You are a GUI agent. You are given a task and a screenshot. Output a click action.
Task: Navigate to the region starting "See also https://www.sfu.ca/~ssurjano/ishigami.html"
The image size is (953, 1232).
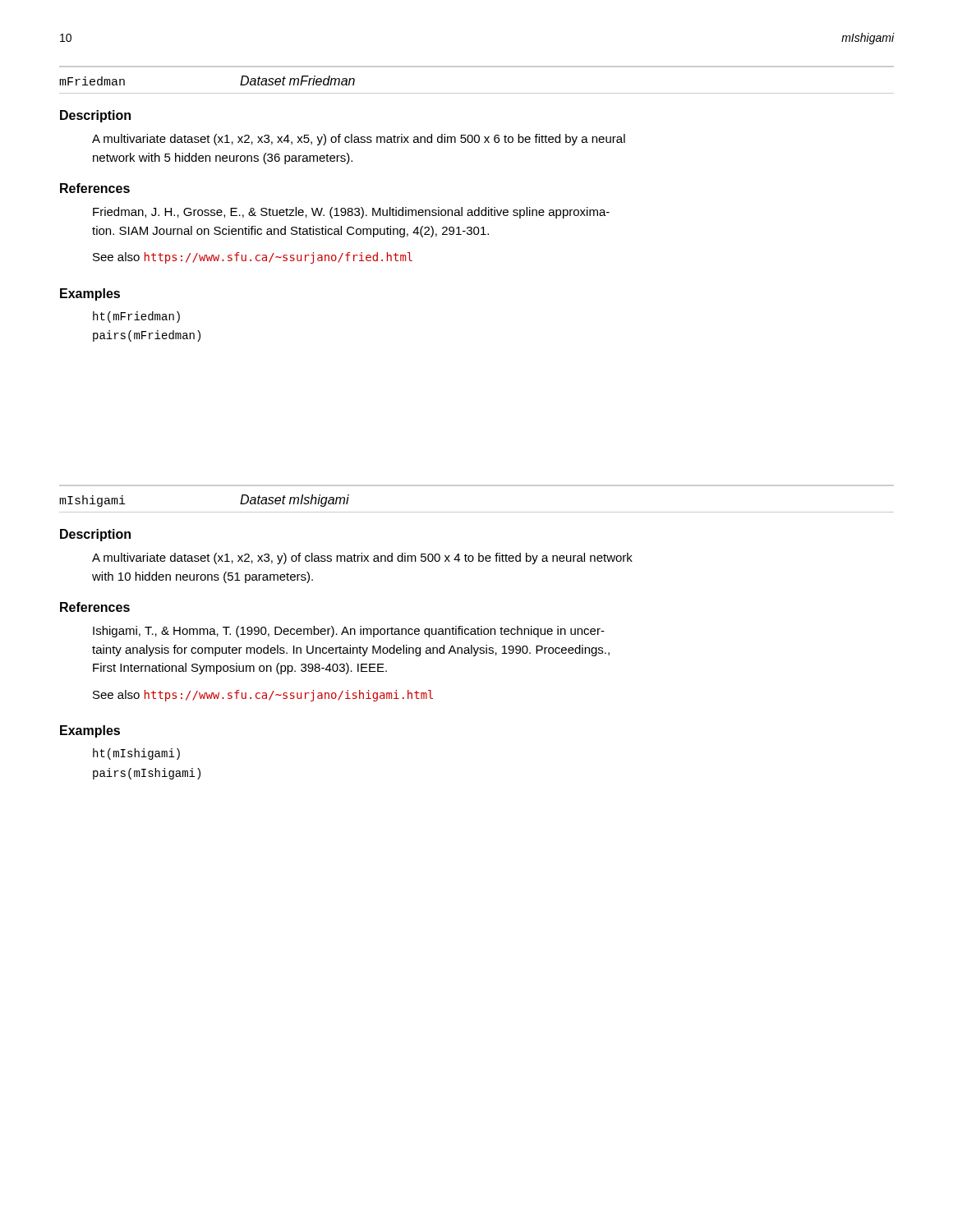pyautogui.click(x=263, y=694)
